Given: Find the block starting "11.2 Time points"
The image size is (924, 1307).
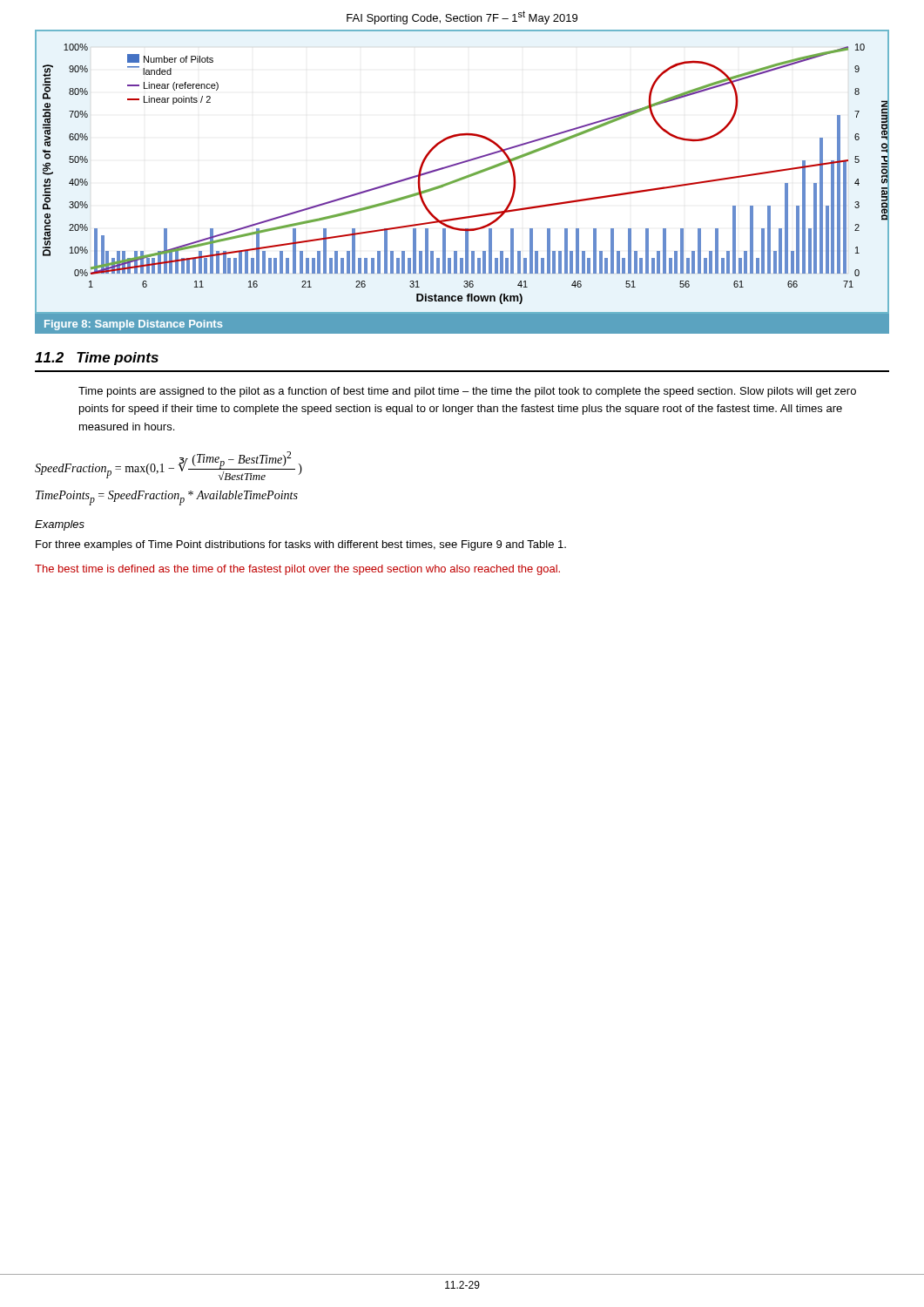Looking at the screenshot, I should pos(97,358).
